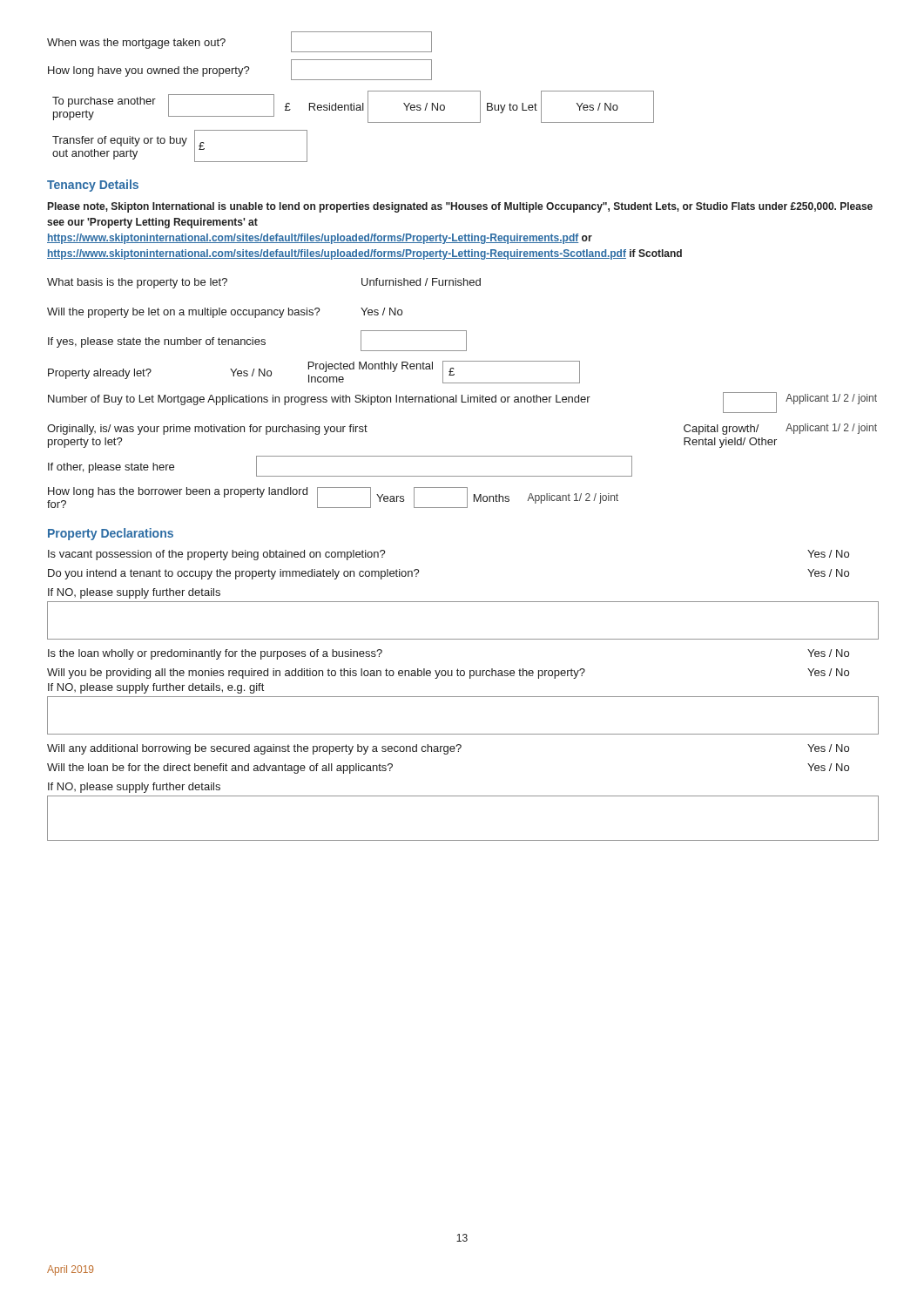Select the text starting "Number of Buy to Let Mortgage Applications in"
The width and height of the screenshot is (924, 1307).
pyautogui.click(x=462, y=403)
